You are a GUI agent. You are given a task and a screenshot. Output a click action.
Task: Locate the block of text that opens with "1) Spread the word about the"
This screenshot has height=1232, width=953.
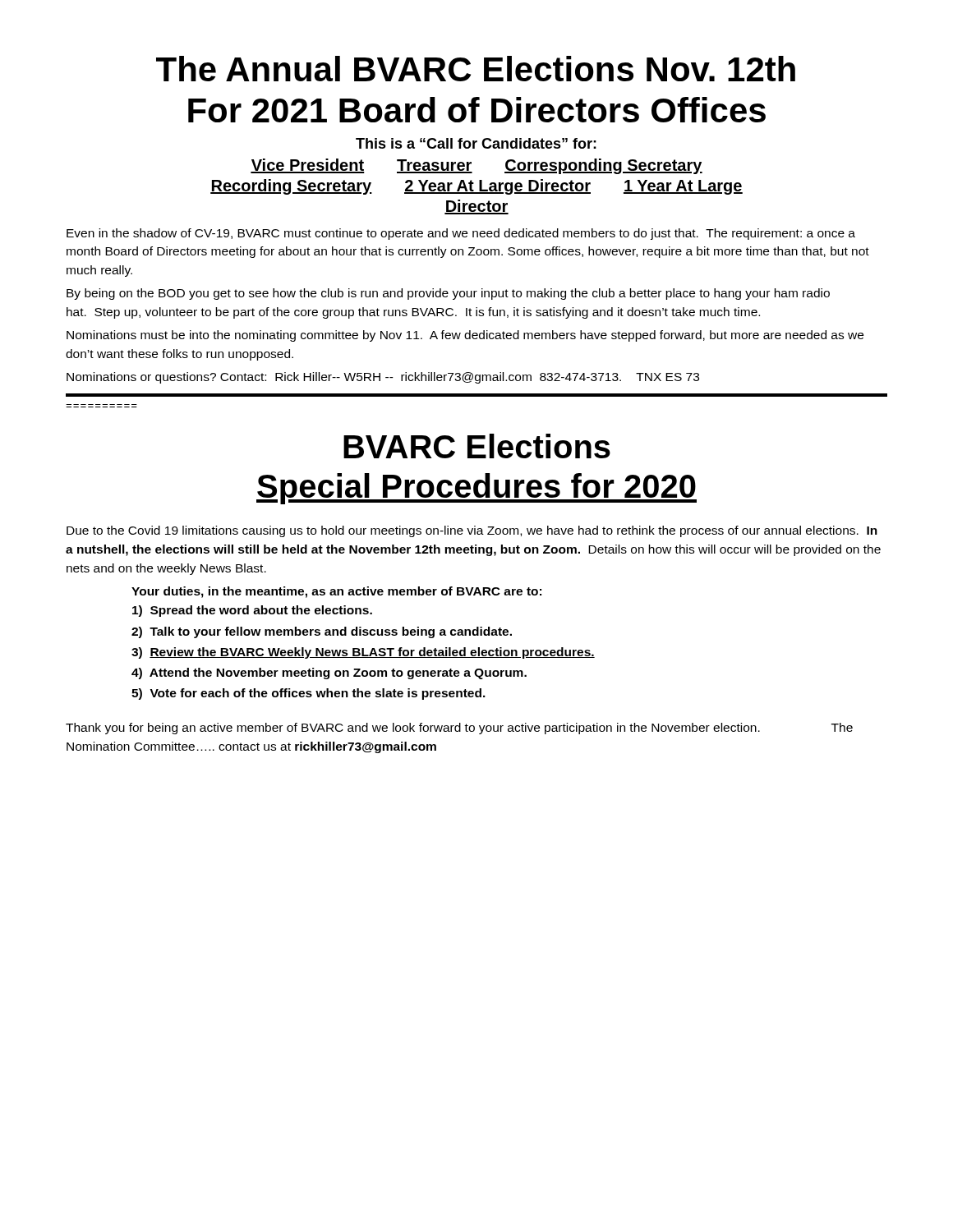pyautogui.click(x=252, y=610)
